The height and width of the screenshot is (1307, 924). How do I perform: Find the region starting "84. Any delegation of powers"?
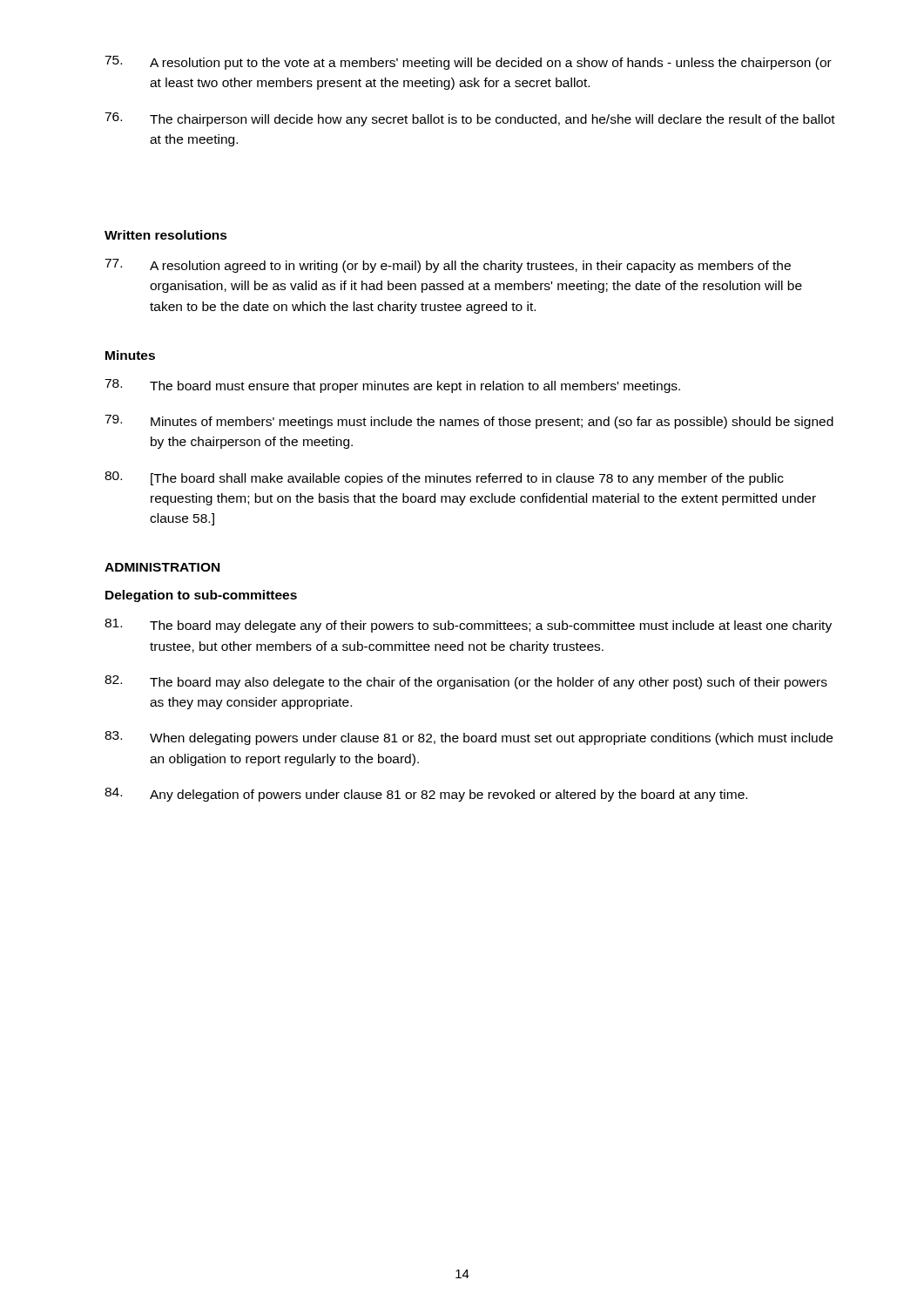pos(471,794)
